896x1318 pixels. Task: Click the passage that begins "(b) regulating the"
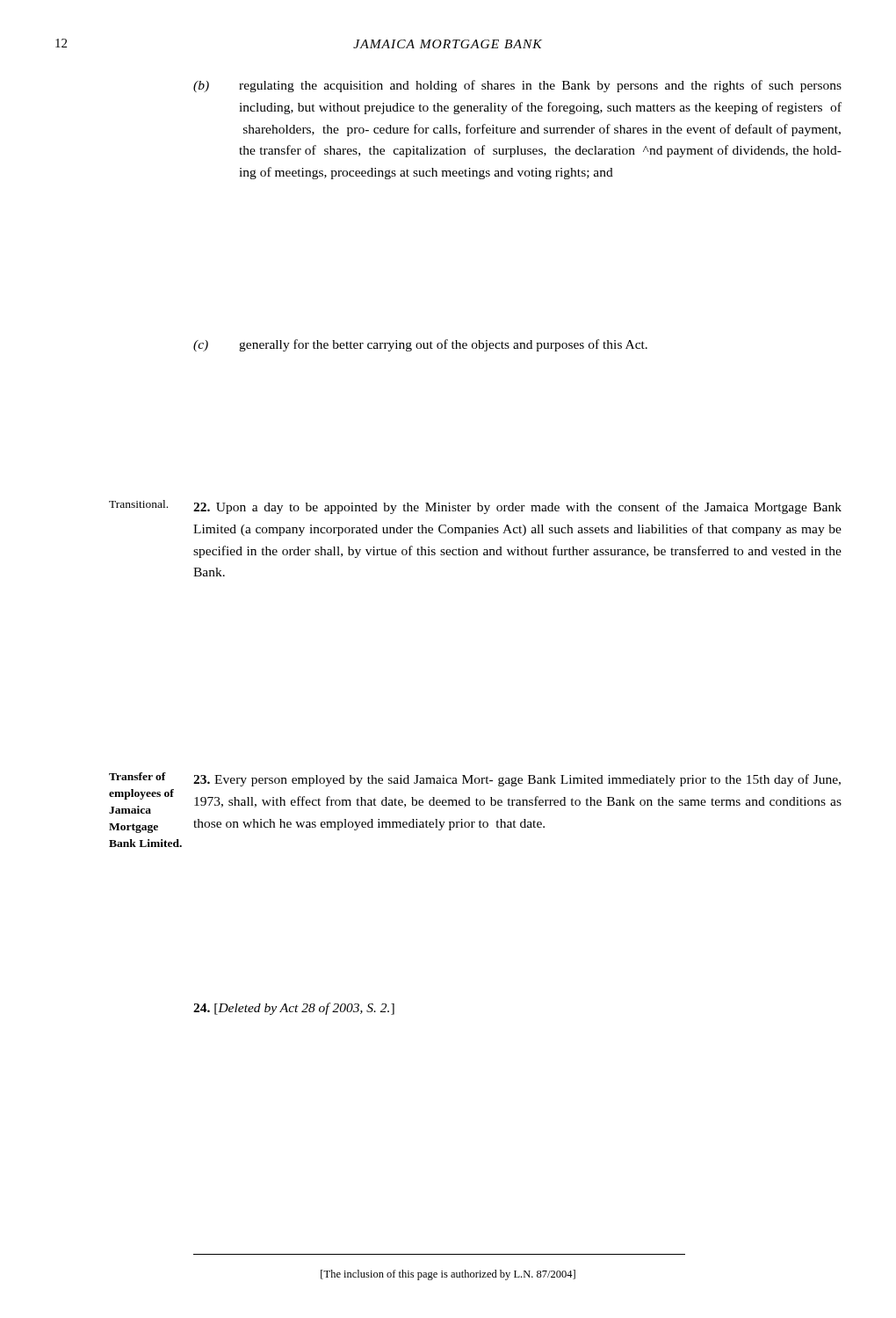coord(517,129)
